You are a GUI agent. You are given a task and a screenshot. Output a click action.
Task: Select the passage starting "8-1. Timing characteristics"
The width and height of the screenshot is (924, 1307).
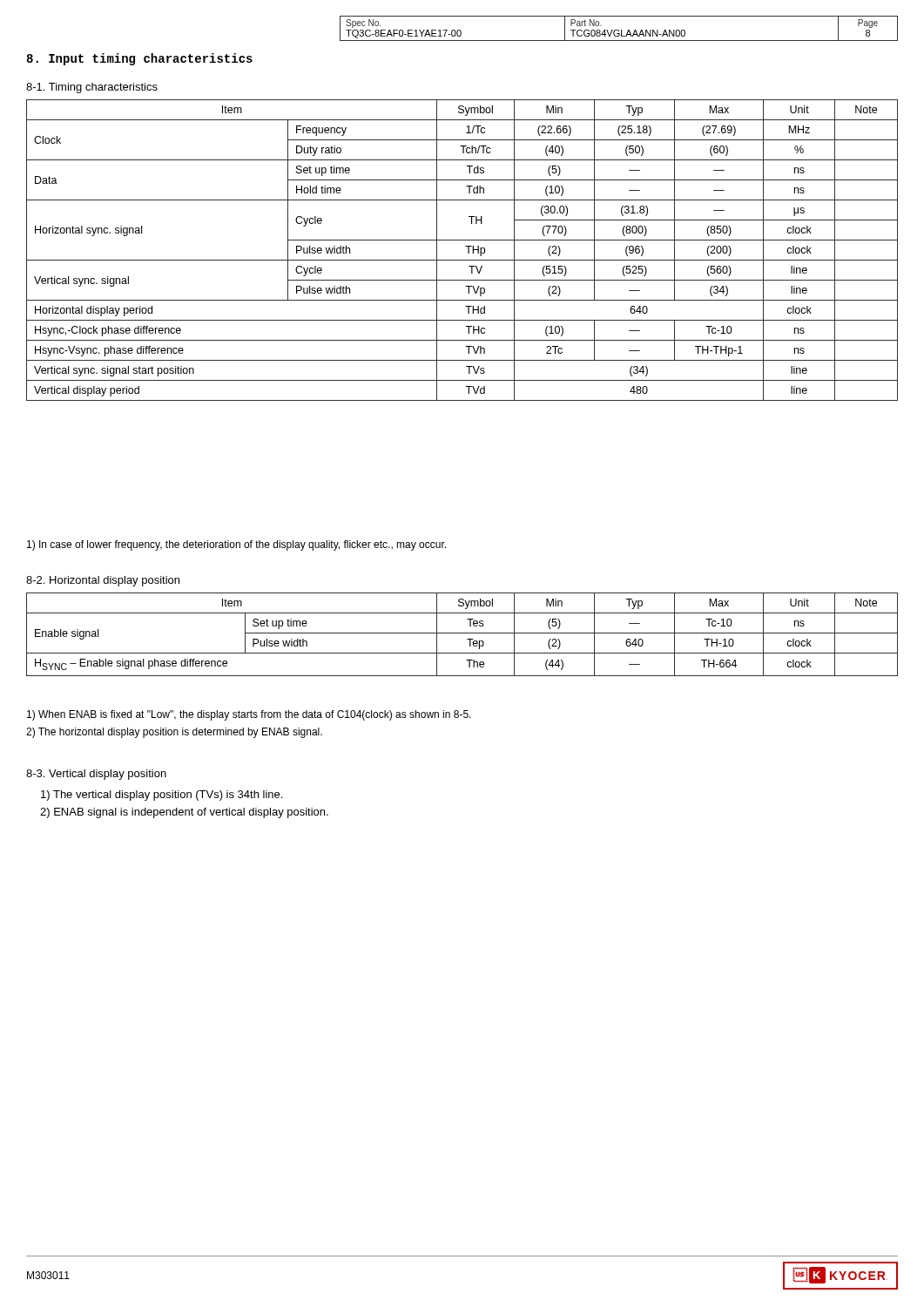coord(92,87)
